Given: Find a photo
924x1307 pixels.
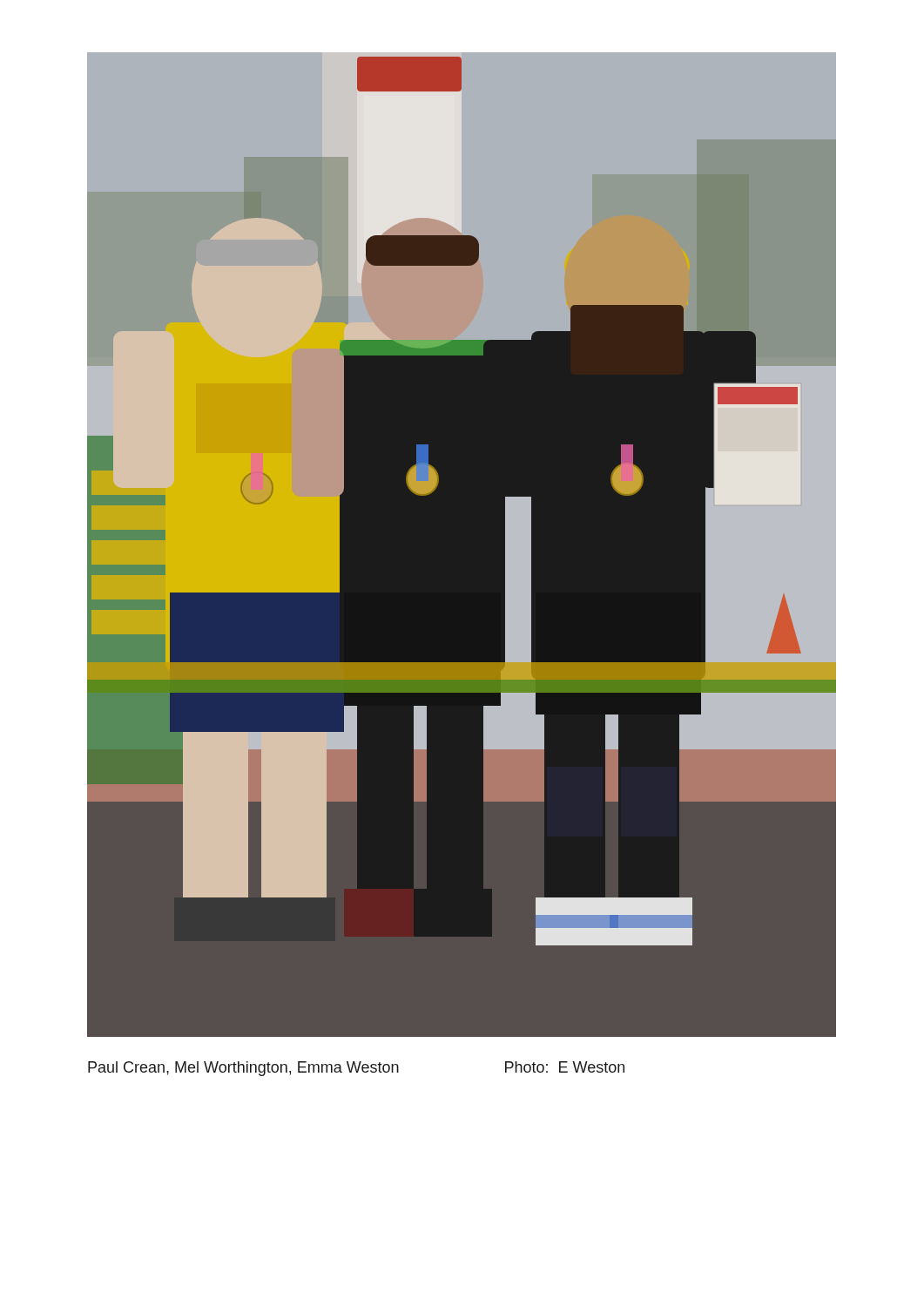Looking at the screenshot, I should click(462, 545).
